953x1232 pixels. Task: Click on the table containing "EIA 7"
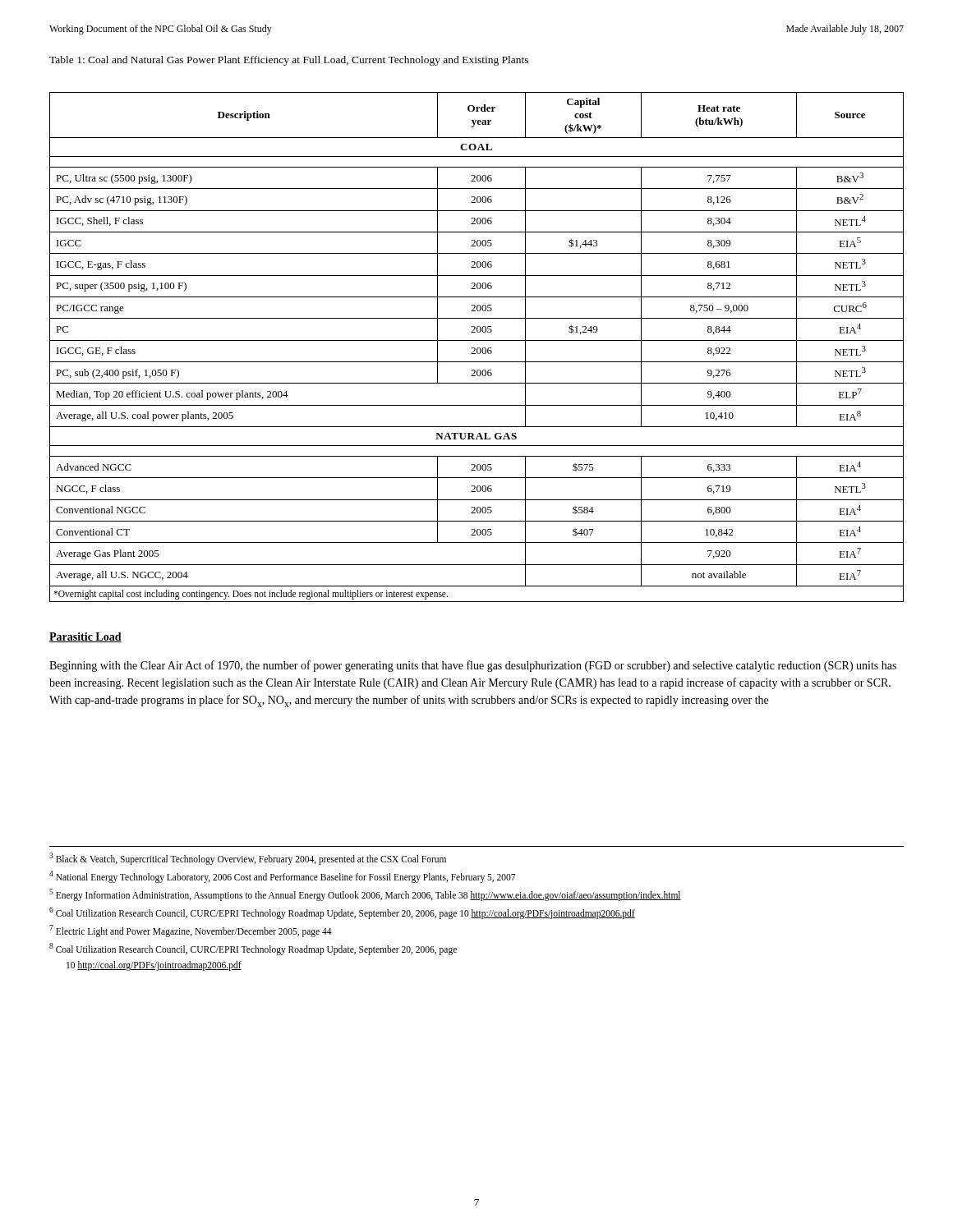pyautogui.click(x=476, y=347)
